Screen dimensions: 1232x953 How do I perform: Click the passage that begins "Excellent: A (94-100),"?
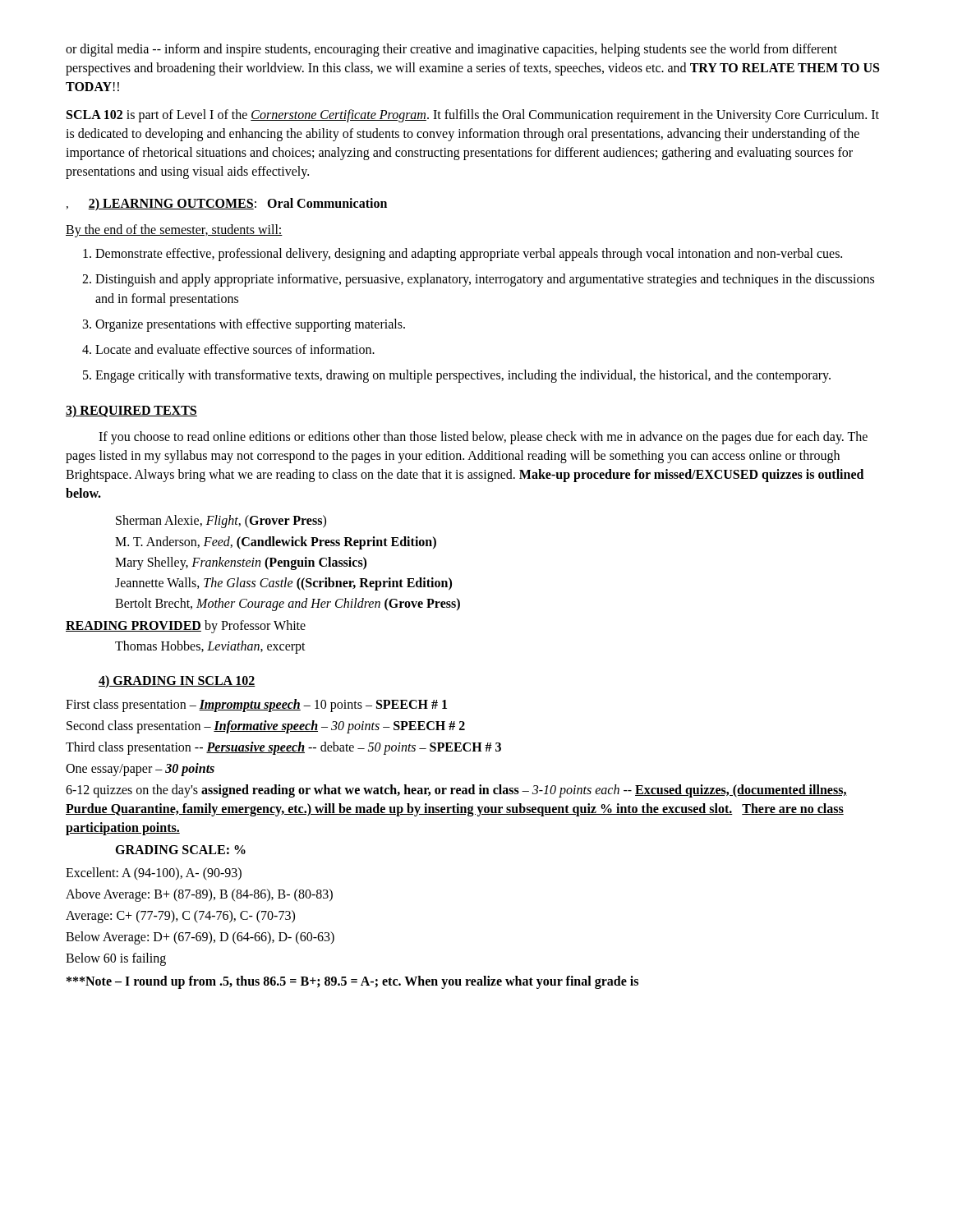pos(154,874)
